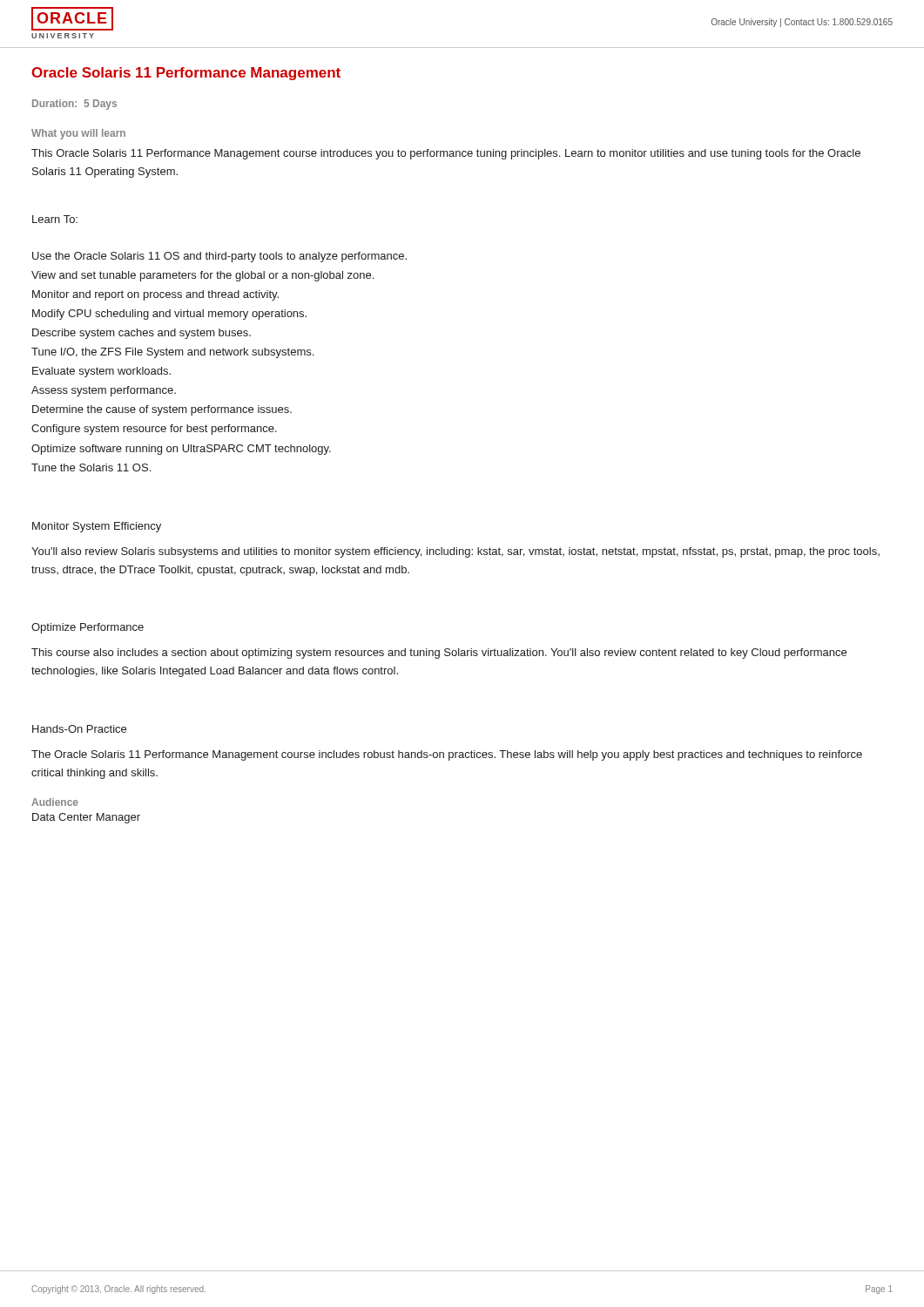Click where it says "Tune the Solaris 11 OS."
This screenshot has width=924, height=1307.
[x=92, y=467]
